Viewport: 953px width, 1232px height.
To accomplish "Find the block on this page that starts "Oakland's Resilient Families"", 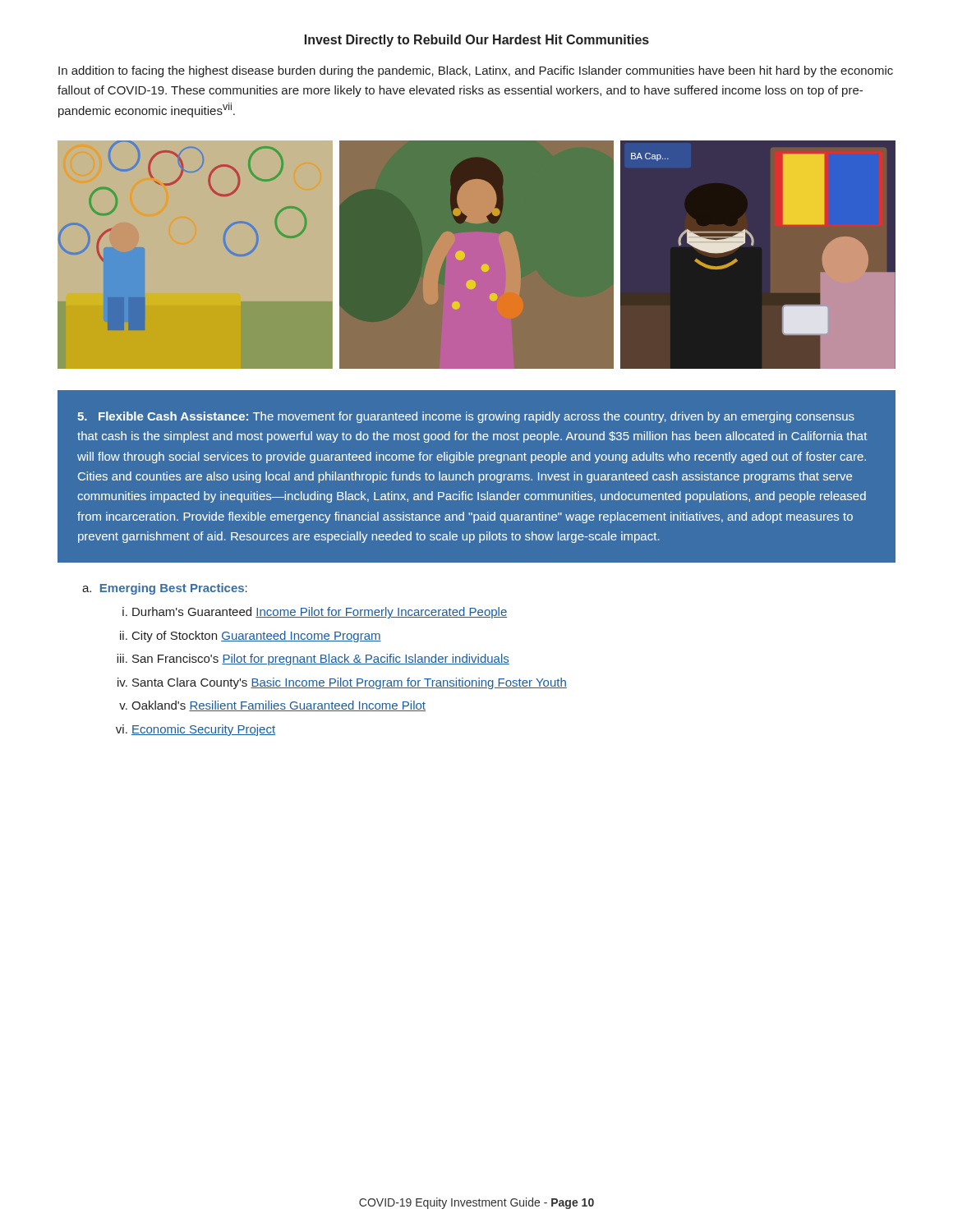I will click(x=279, y=705).
